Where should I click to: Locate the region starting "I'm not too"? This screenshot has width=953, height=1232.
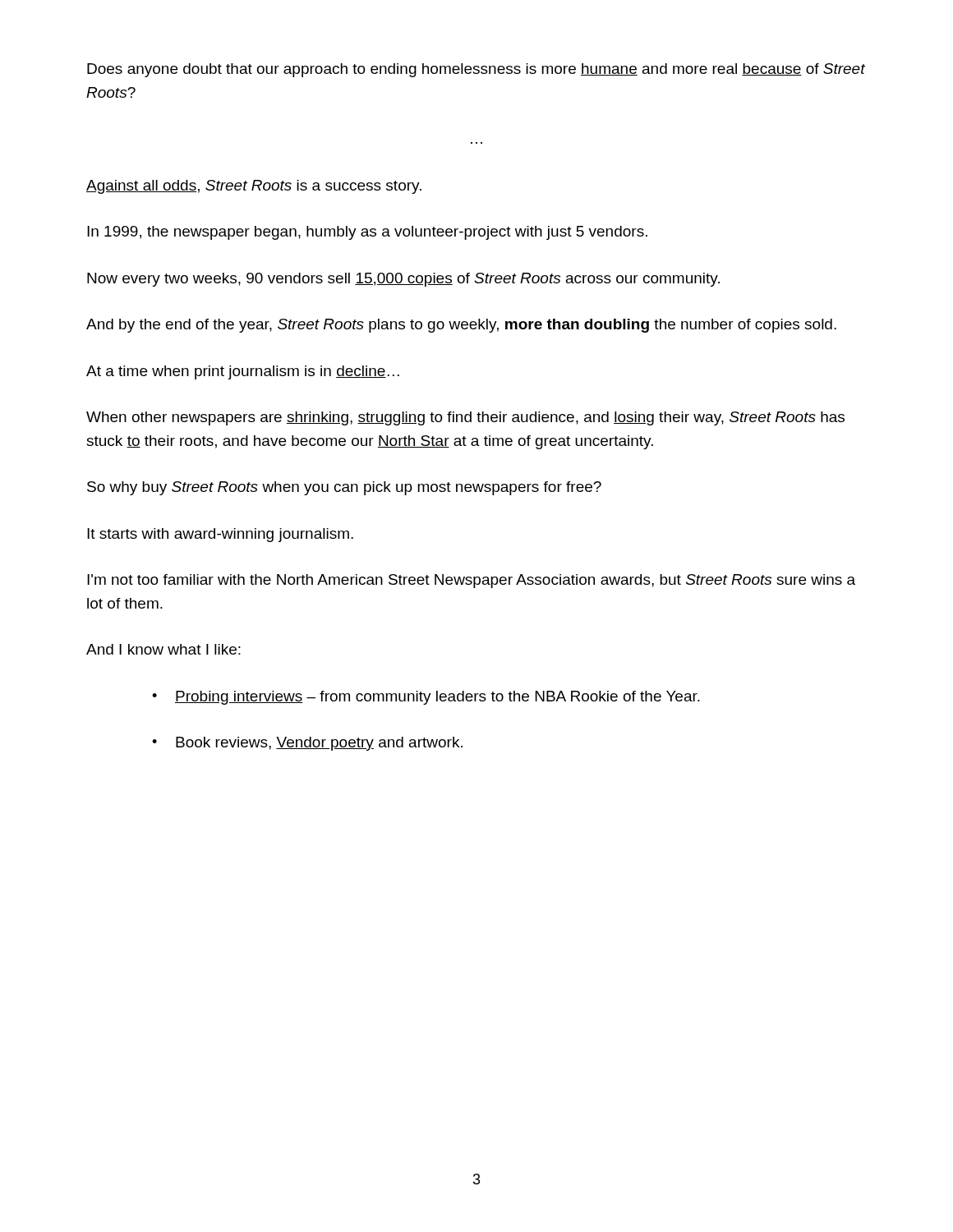[x=471, y=591]
